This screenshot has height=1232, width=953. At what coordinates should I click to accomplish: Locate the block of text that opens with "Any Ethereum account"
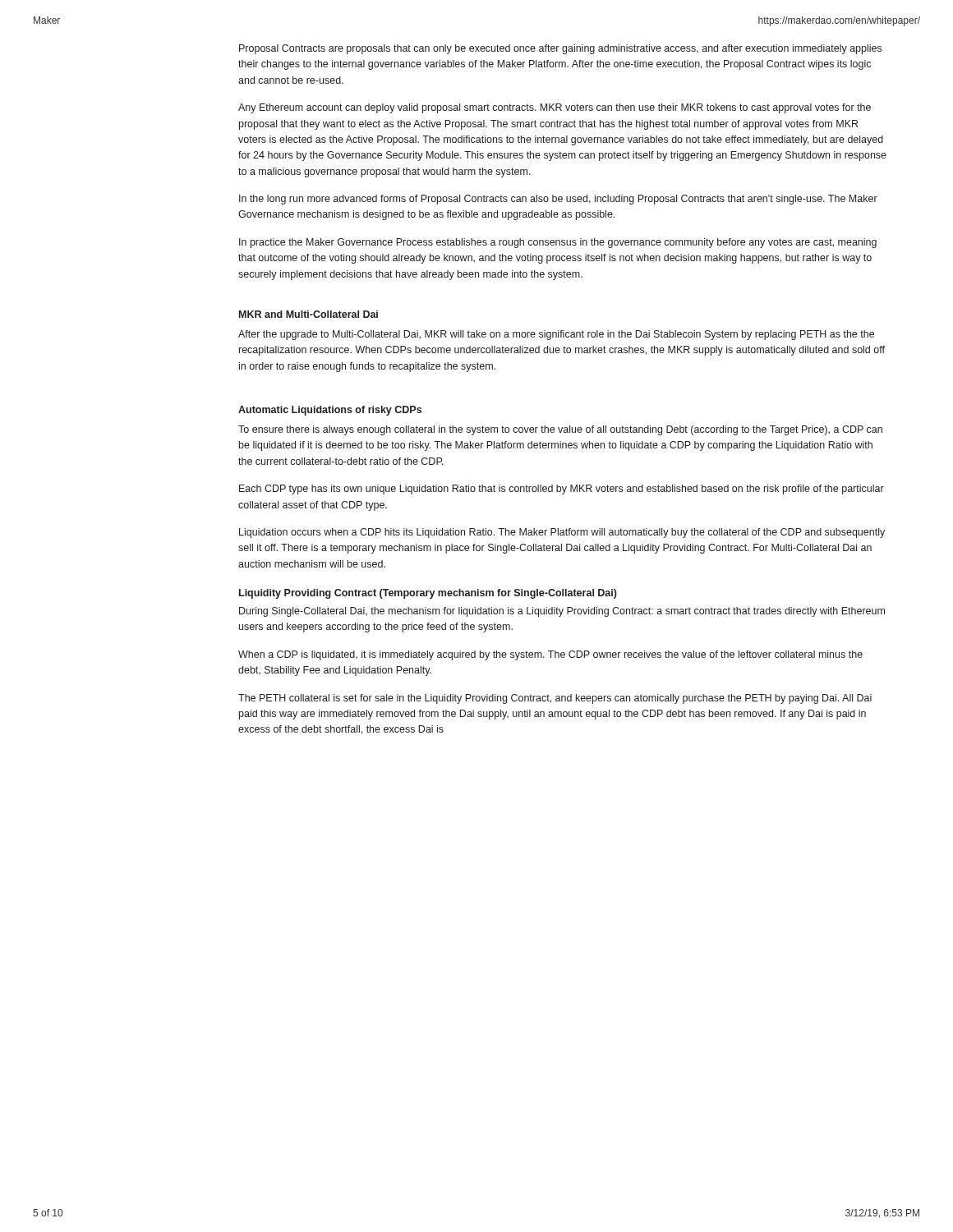[x=563, y=140]
